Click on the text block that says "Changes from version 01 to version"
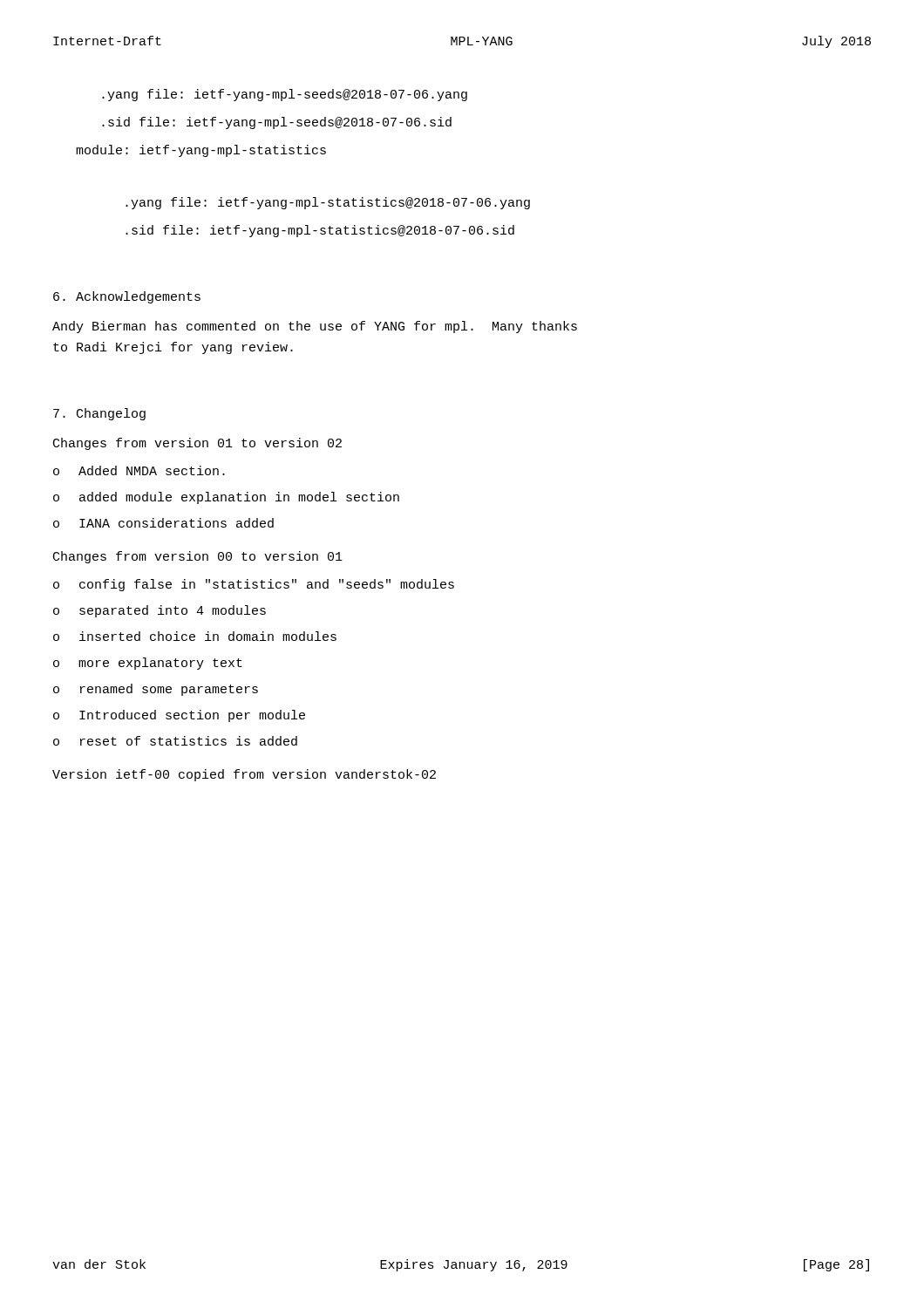Screen dimensions: 1308x924 point(197,444)
